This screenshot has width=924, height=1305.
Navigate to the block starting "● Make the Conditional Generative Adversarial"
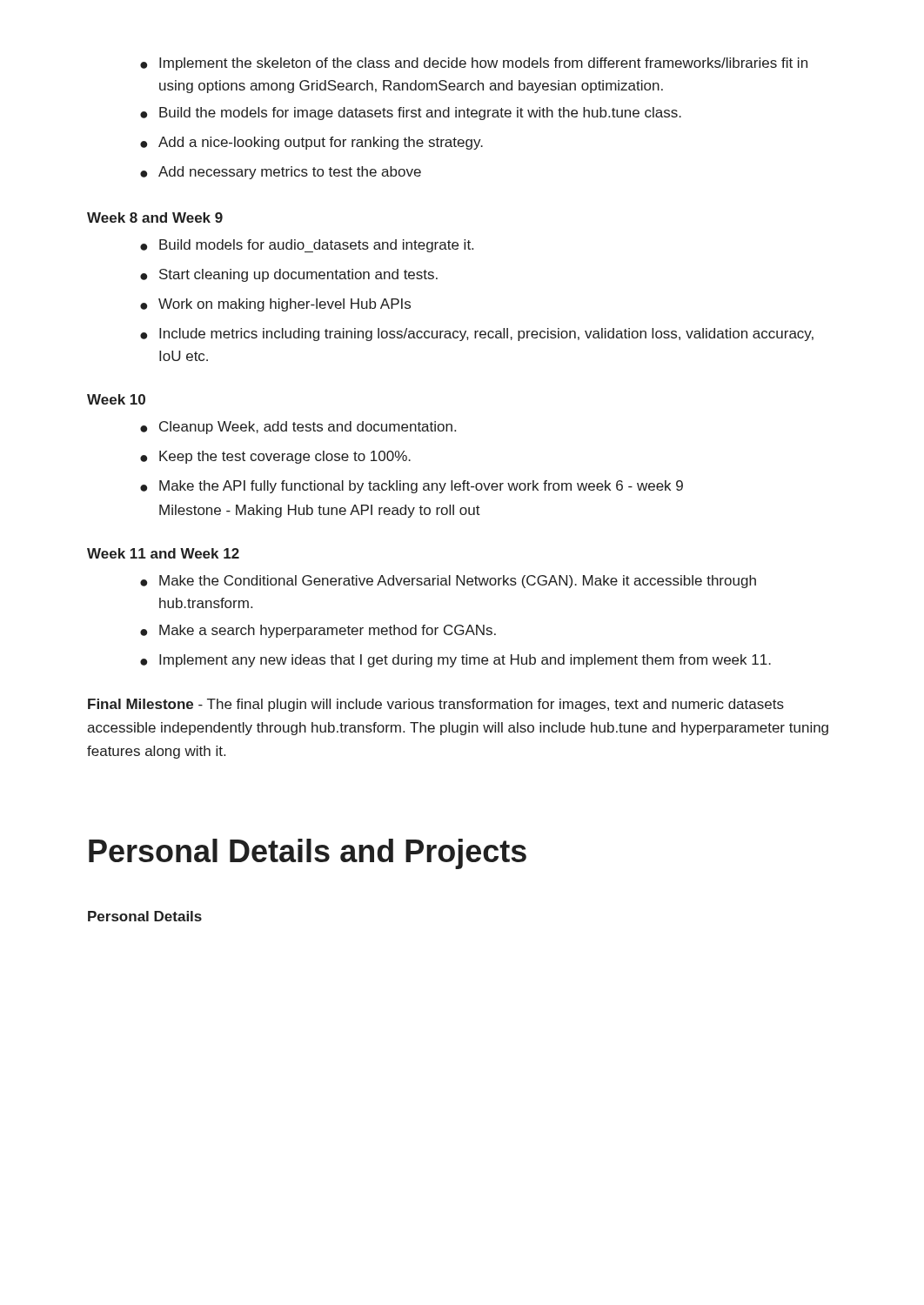[x=488, y=592]
